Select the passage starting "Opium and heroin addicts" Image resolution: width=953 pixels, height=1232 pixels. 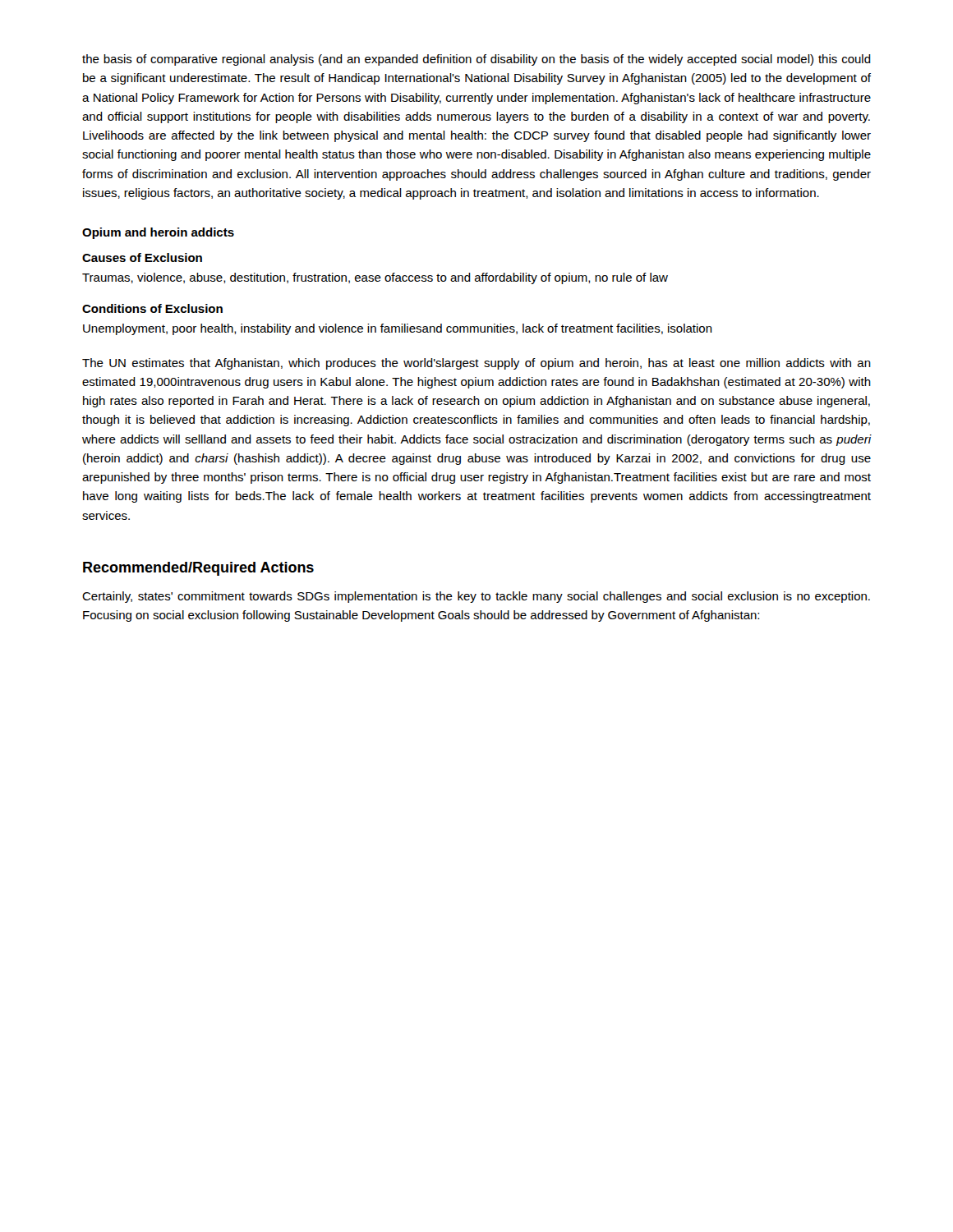[158, 232]
